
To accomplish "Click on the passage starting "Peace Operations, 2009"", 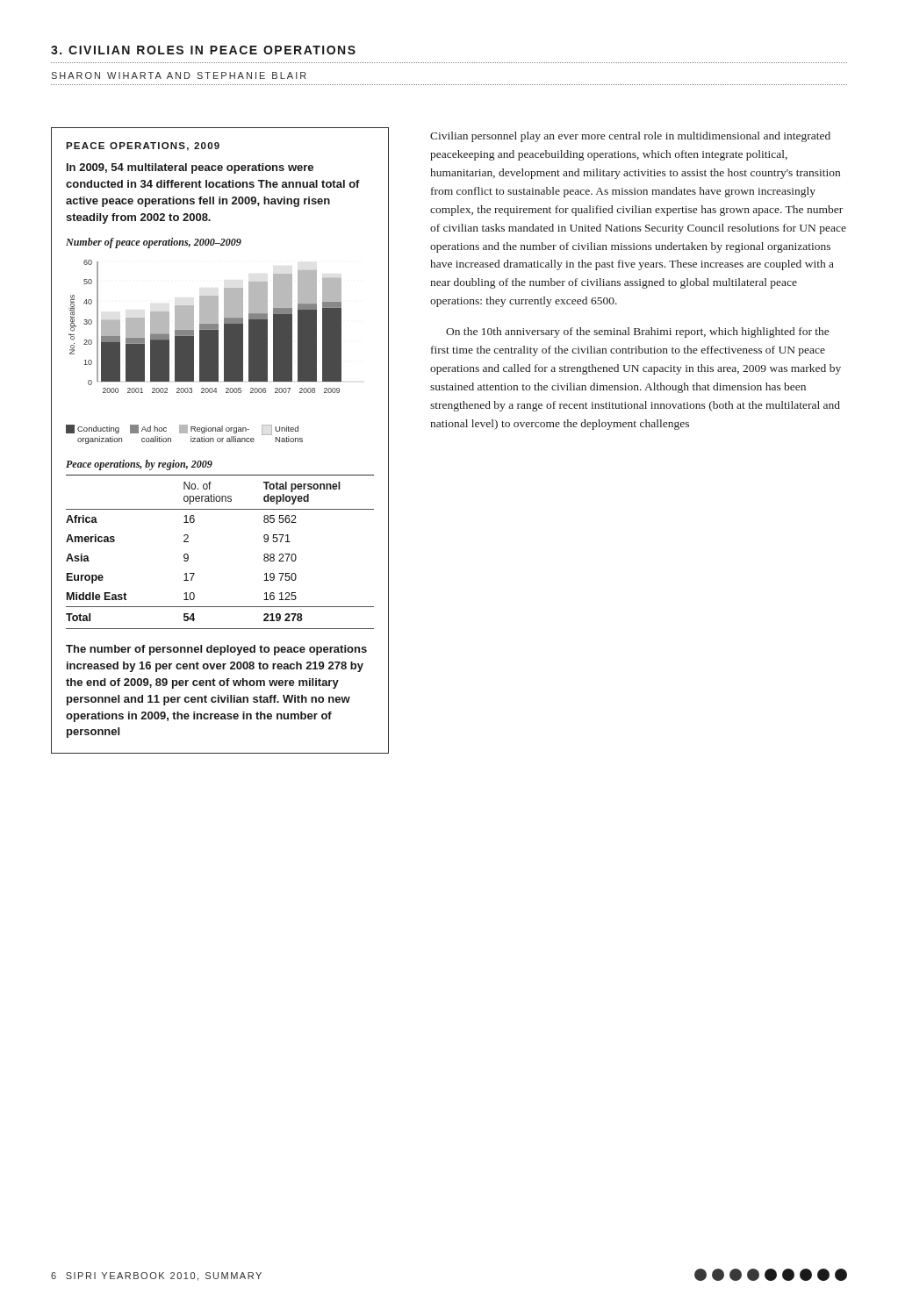I will [220, 146].
